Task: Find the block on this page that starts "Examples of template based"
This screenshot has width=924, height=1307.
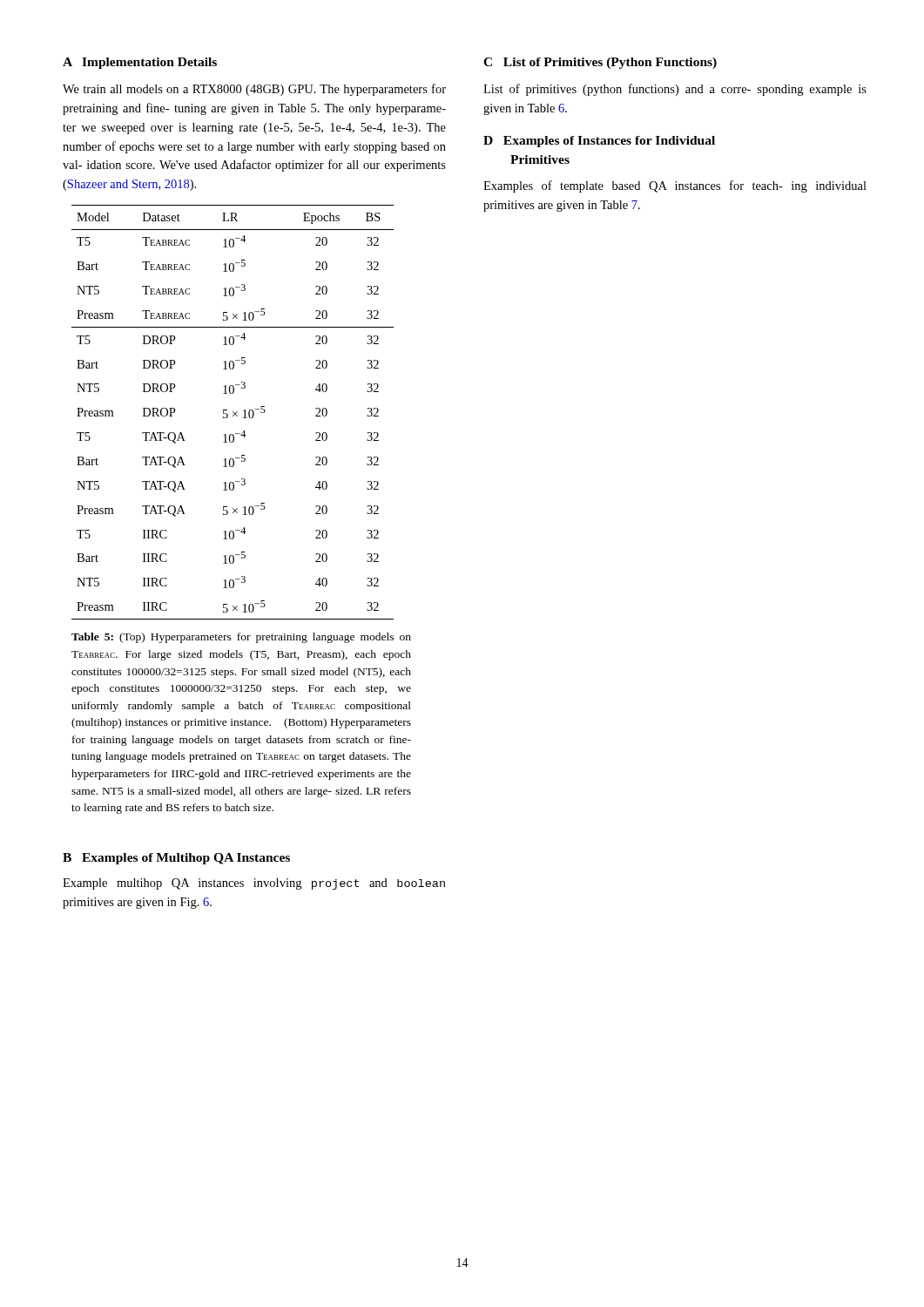Action: (x=675, y=195)
